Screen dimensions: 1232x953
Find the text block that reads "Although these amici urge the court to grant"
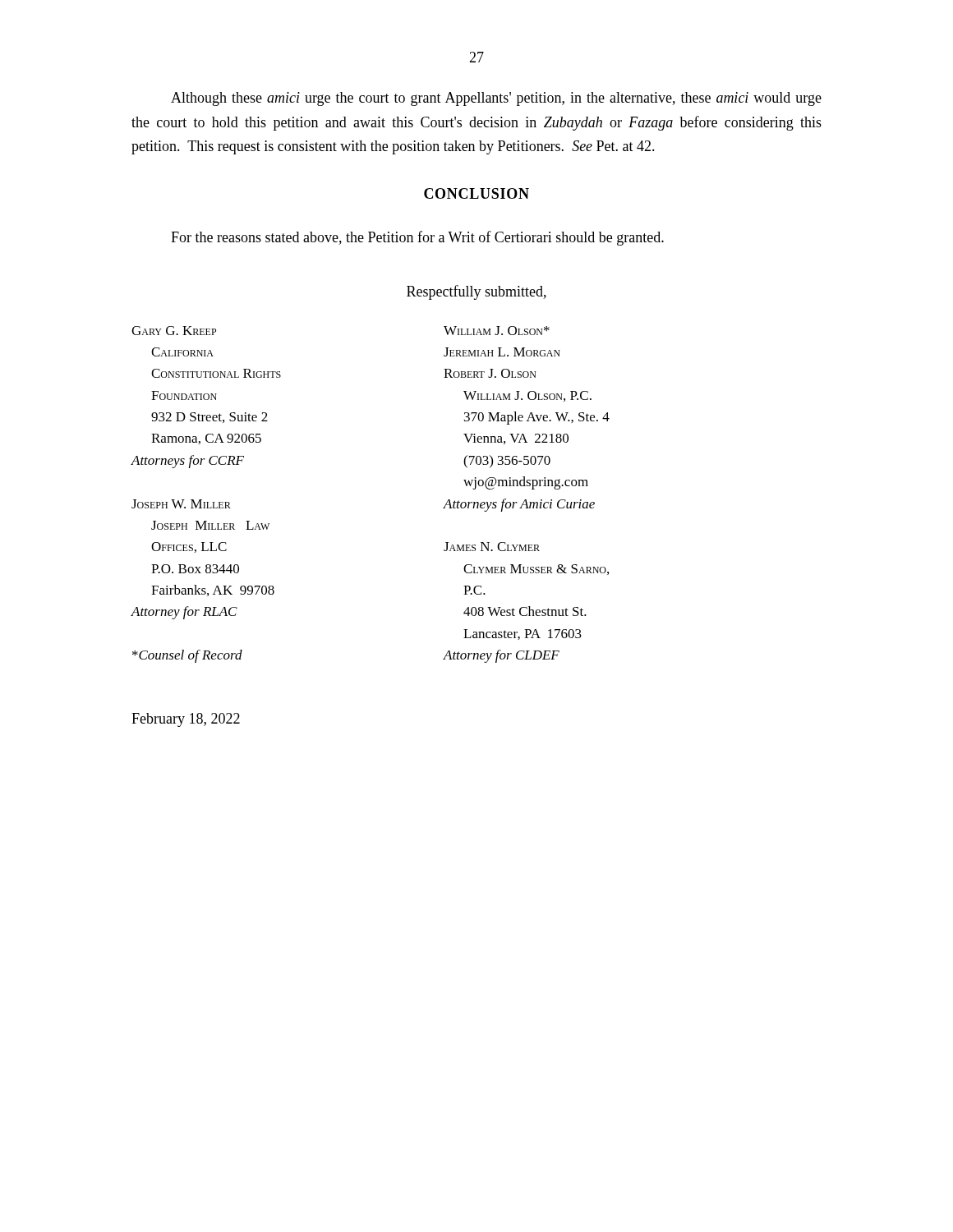[x=476, y=122]
